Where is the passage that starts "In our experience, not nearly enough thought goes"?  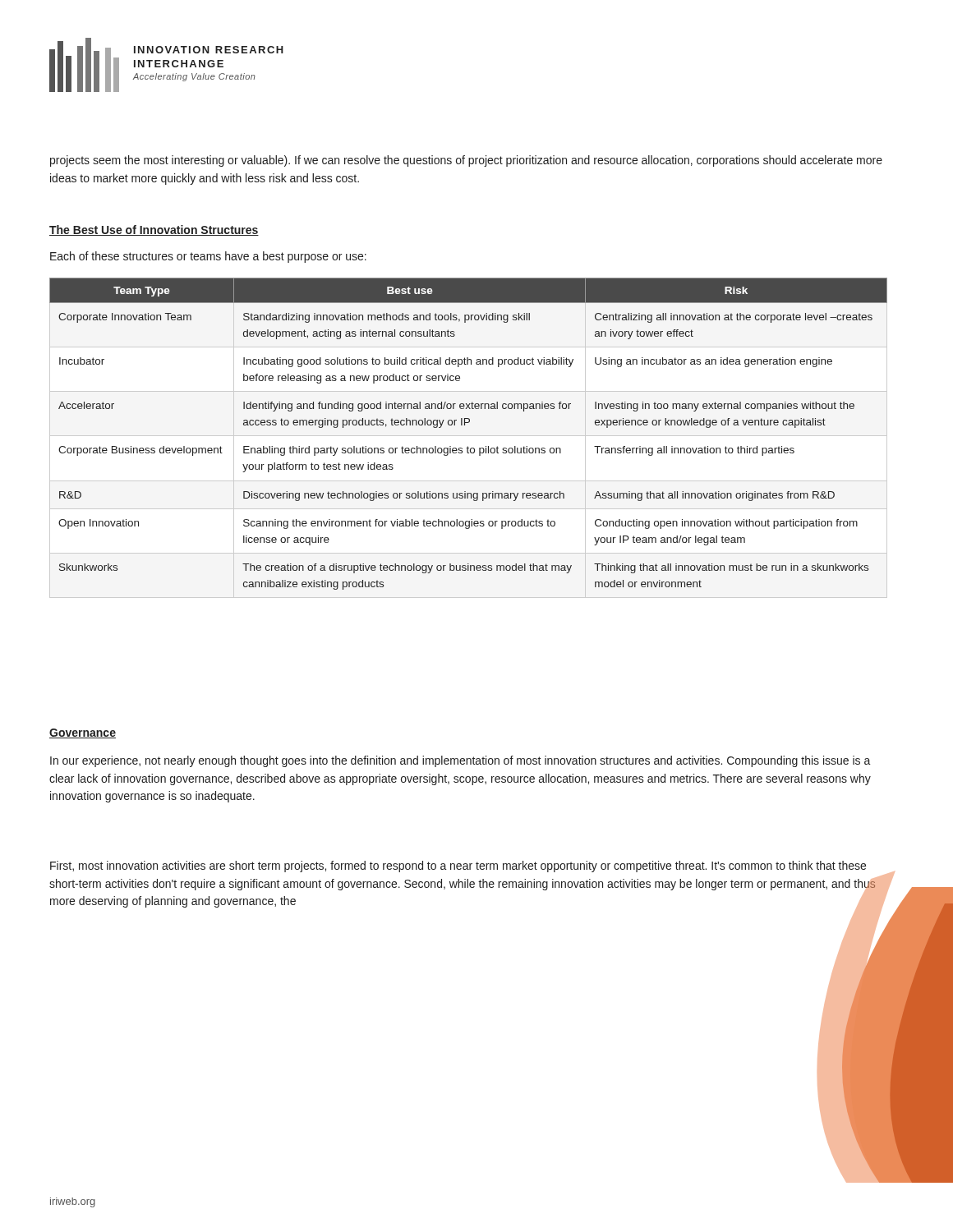coord(460,778)
